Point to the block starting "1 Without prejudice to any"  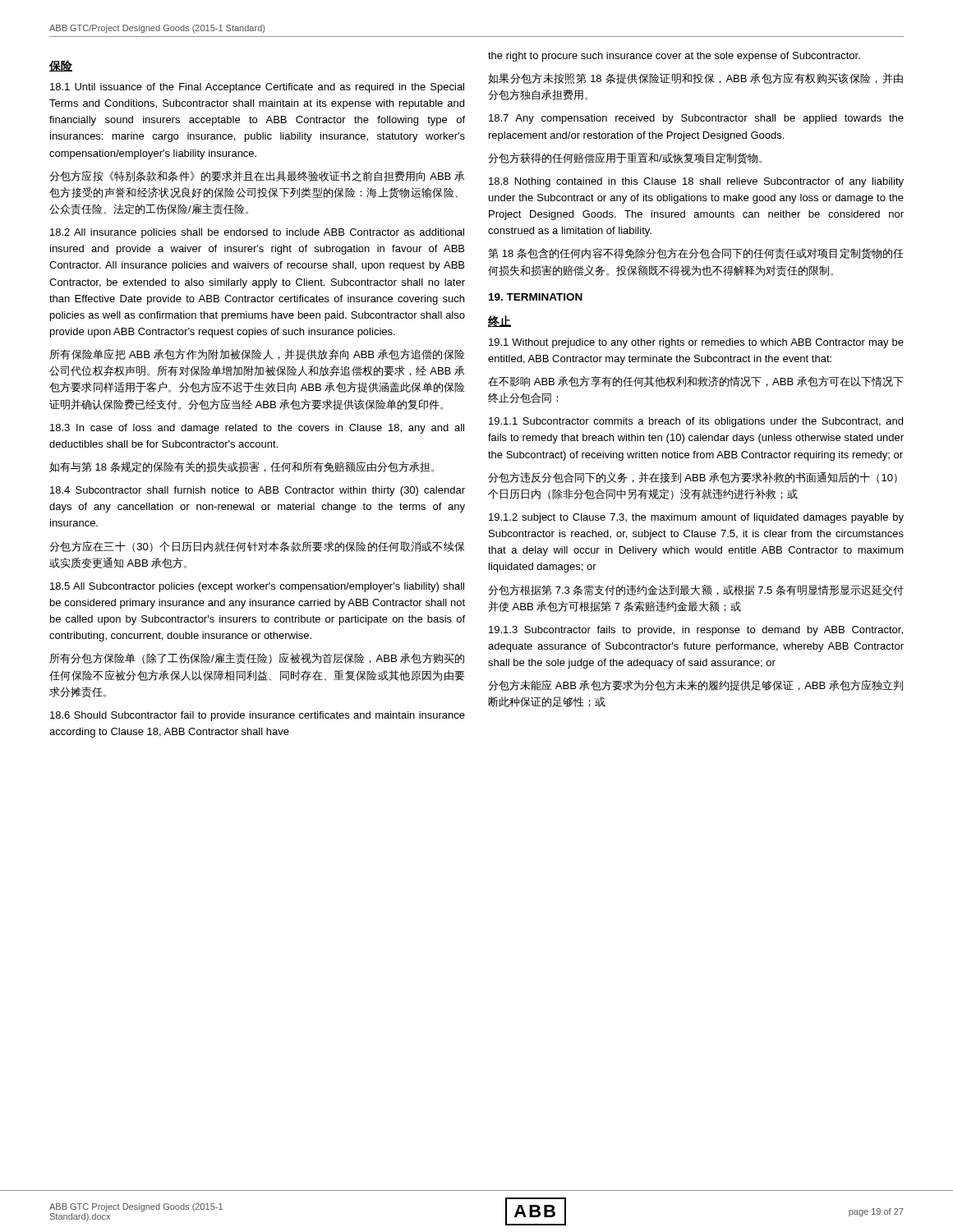[x=696, y=350]
